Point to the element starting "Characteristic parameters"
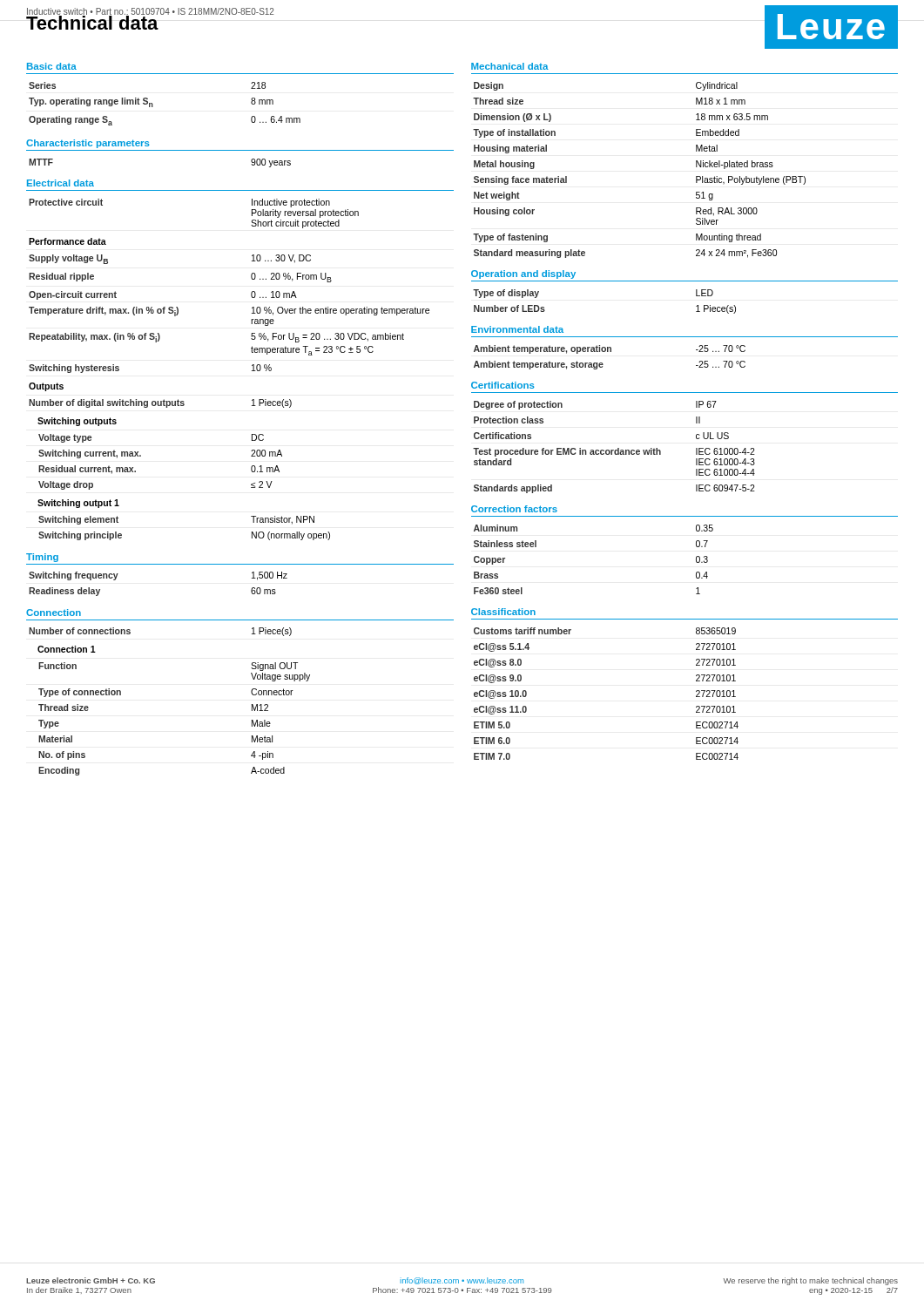Screen dimensions: 1307x924 tap(88, 143)
